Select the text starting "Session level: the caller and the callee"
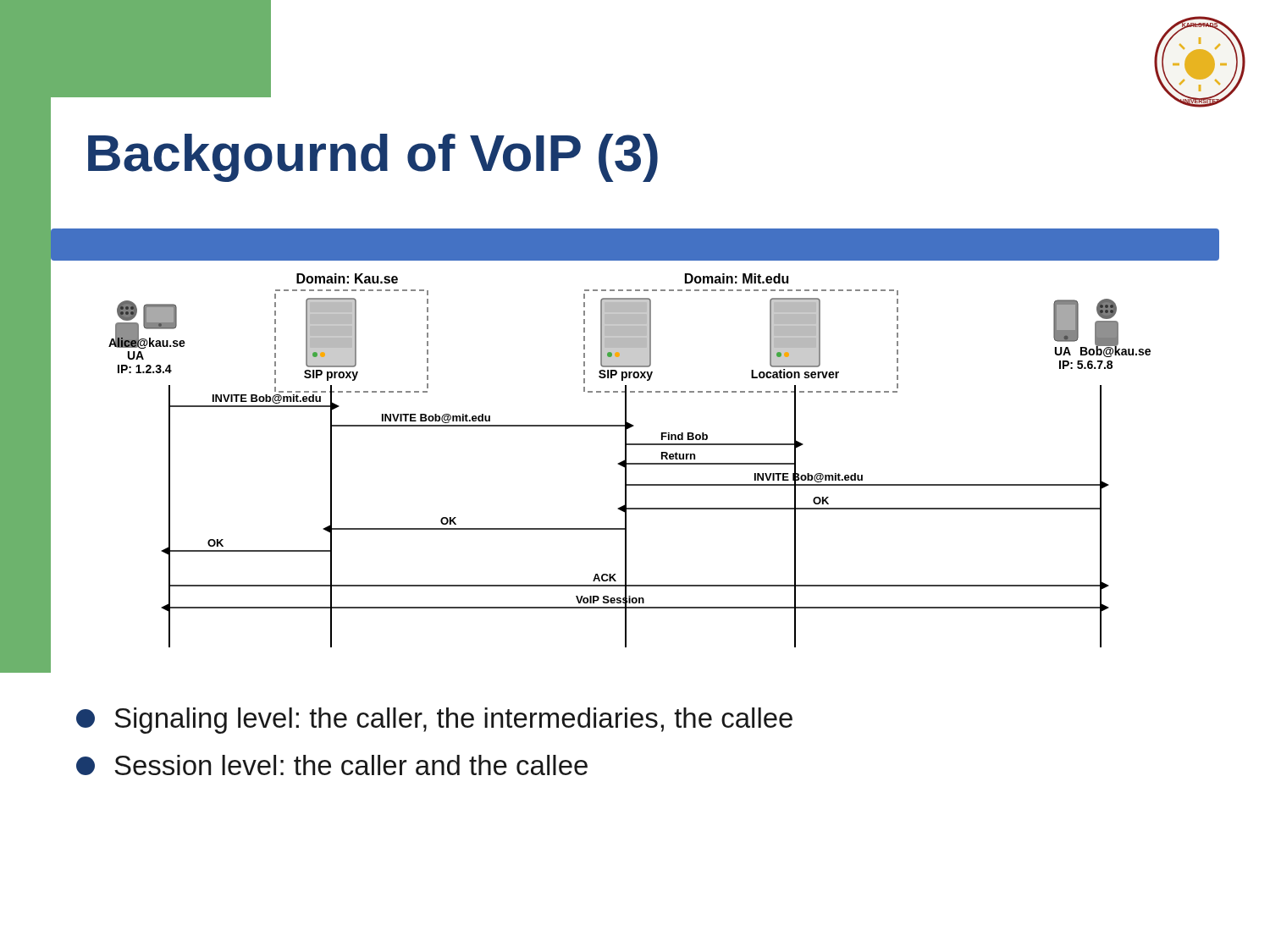The width and height of the screenshot is (1270, 952). click(332, 766)
